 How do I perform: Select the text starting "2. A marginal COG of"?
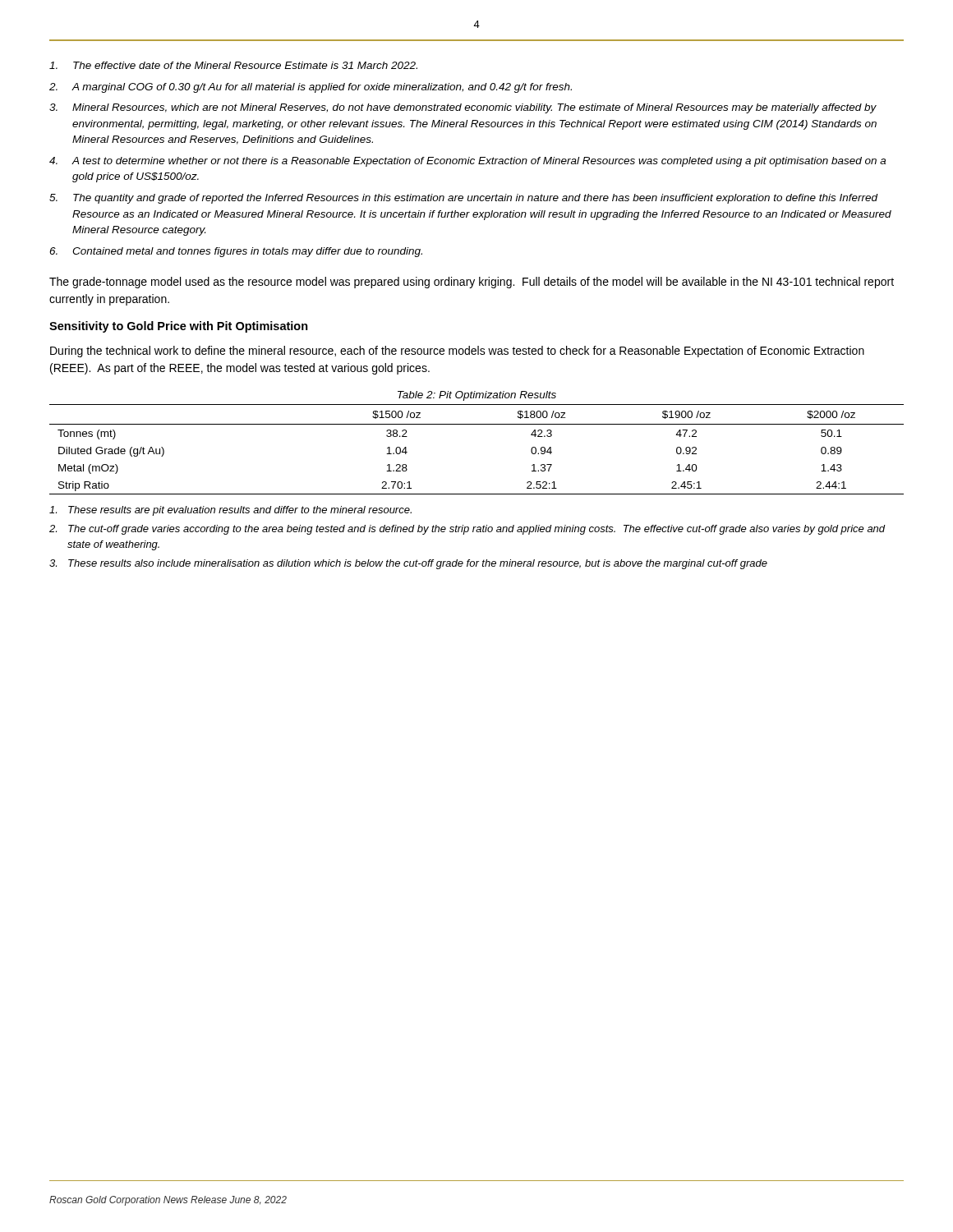pos(476,87)
